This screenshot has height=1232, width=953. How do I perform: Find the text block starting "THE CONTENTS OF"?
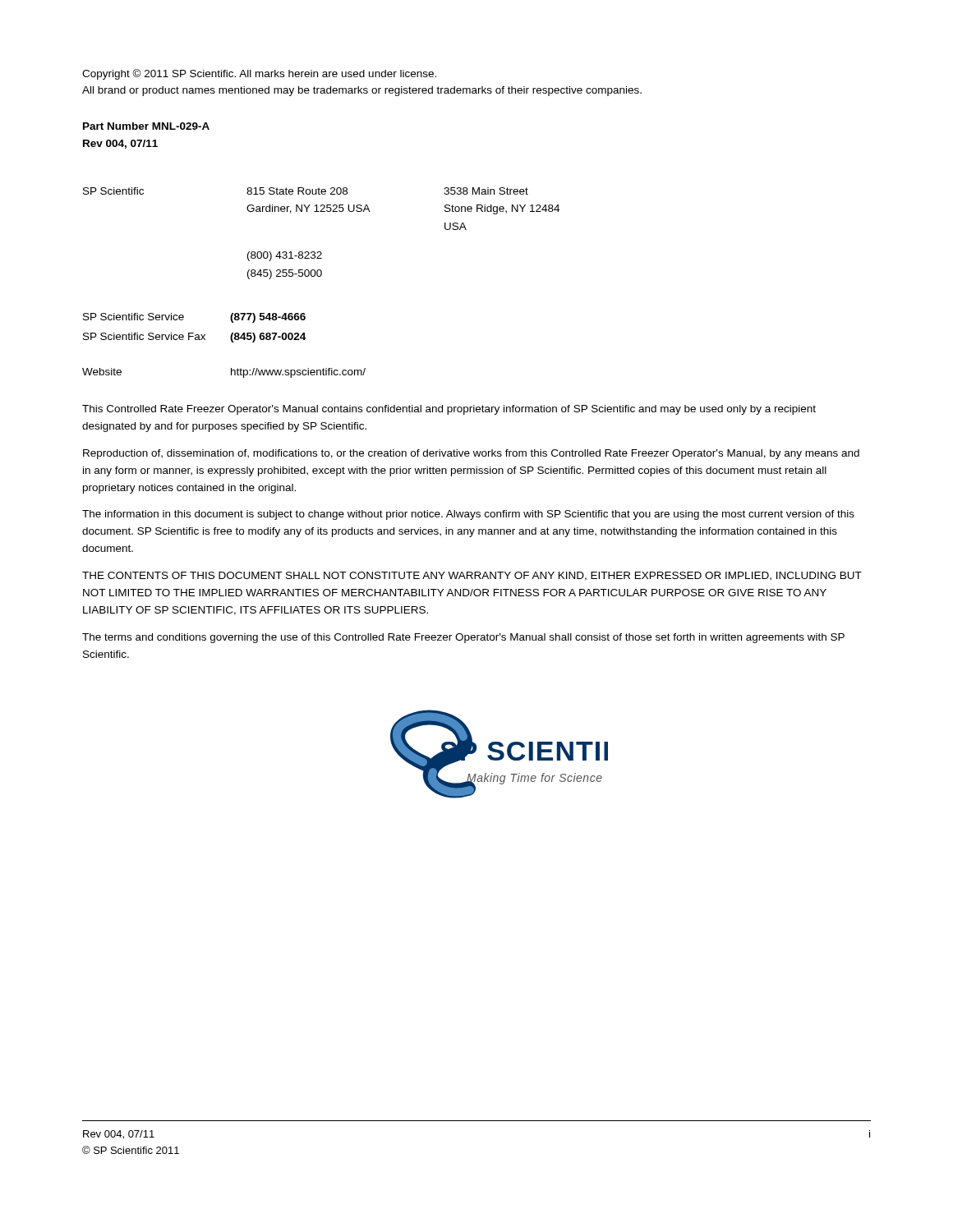coord(472,593)
